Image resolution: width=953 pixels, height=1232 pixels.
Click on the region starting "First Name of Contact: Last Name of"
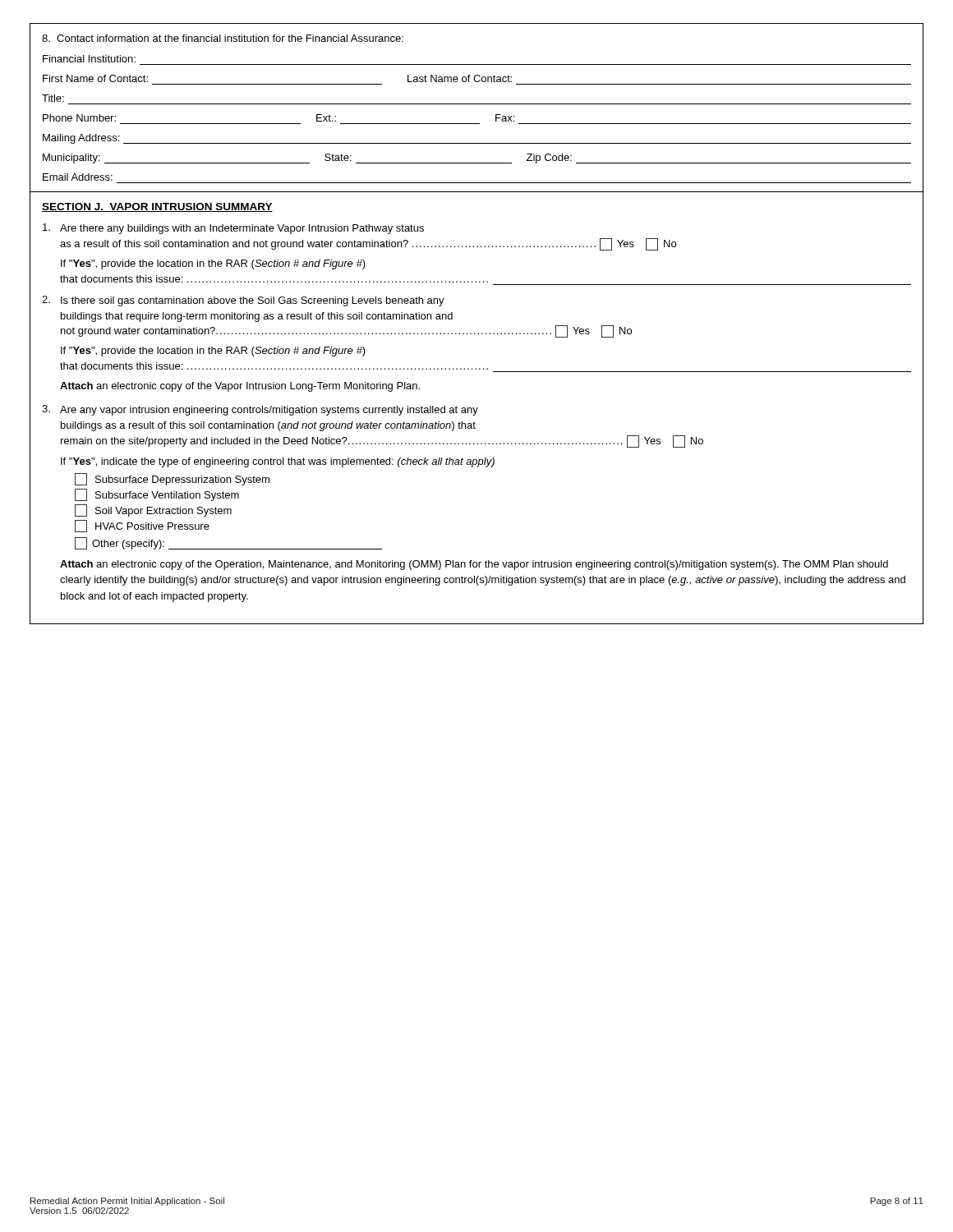(476, 78)
